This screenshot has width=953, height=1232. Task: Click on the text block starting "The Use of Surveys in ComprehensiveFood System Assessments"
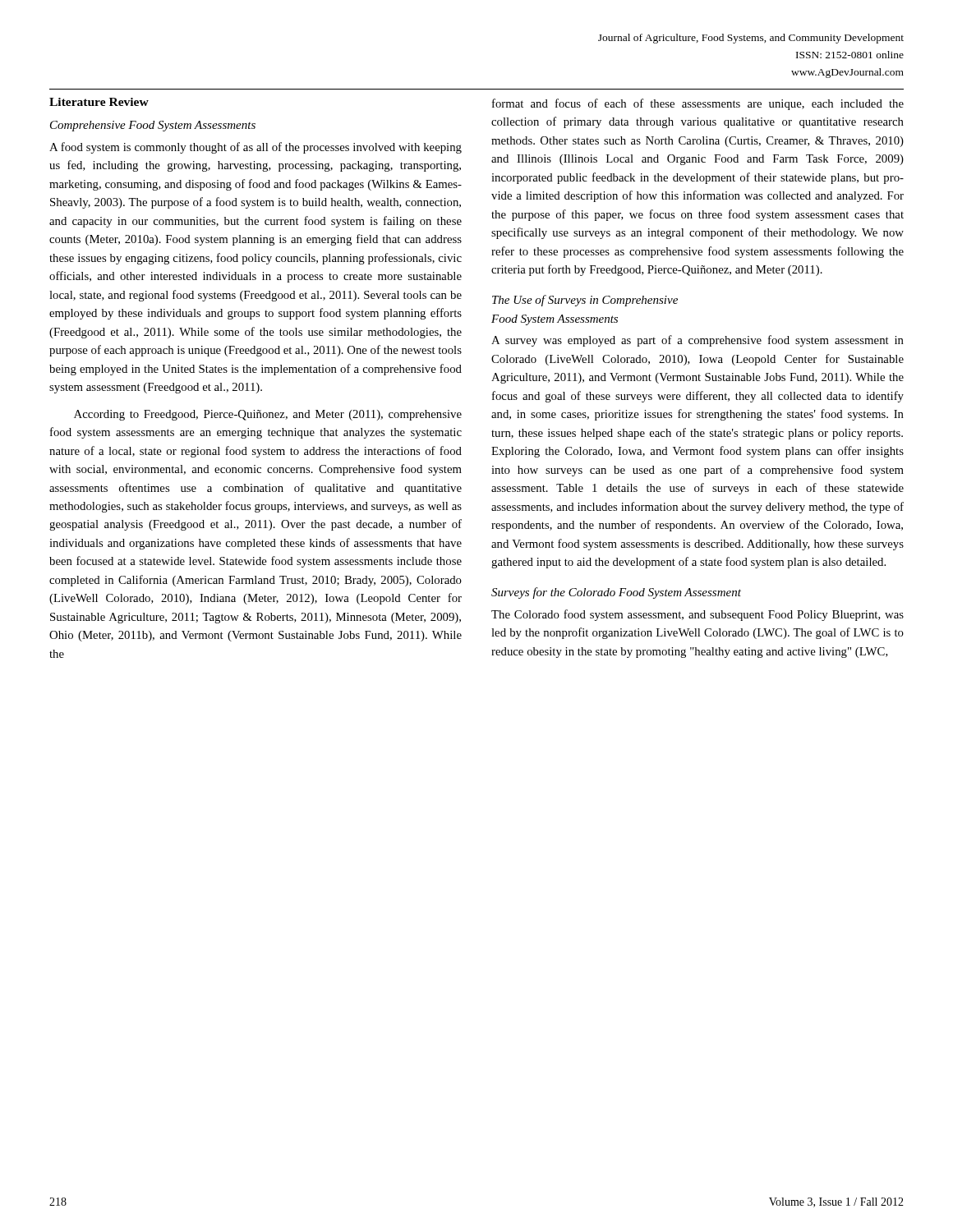[x=698, y=431]
